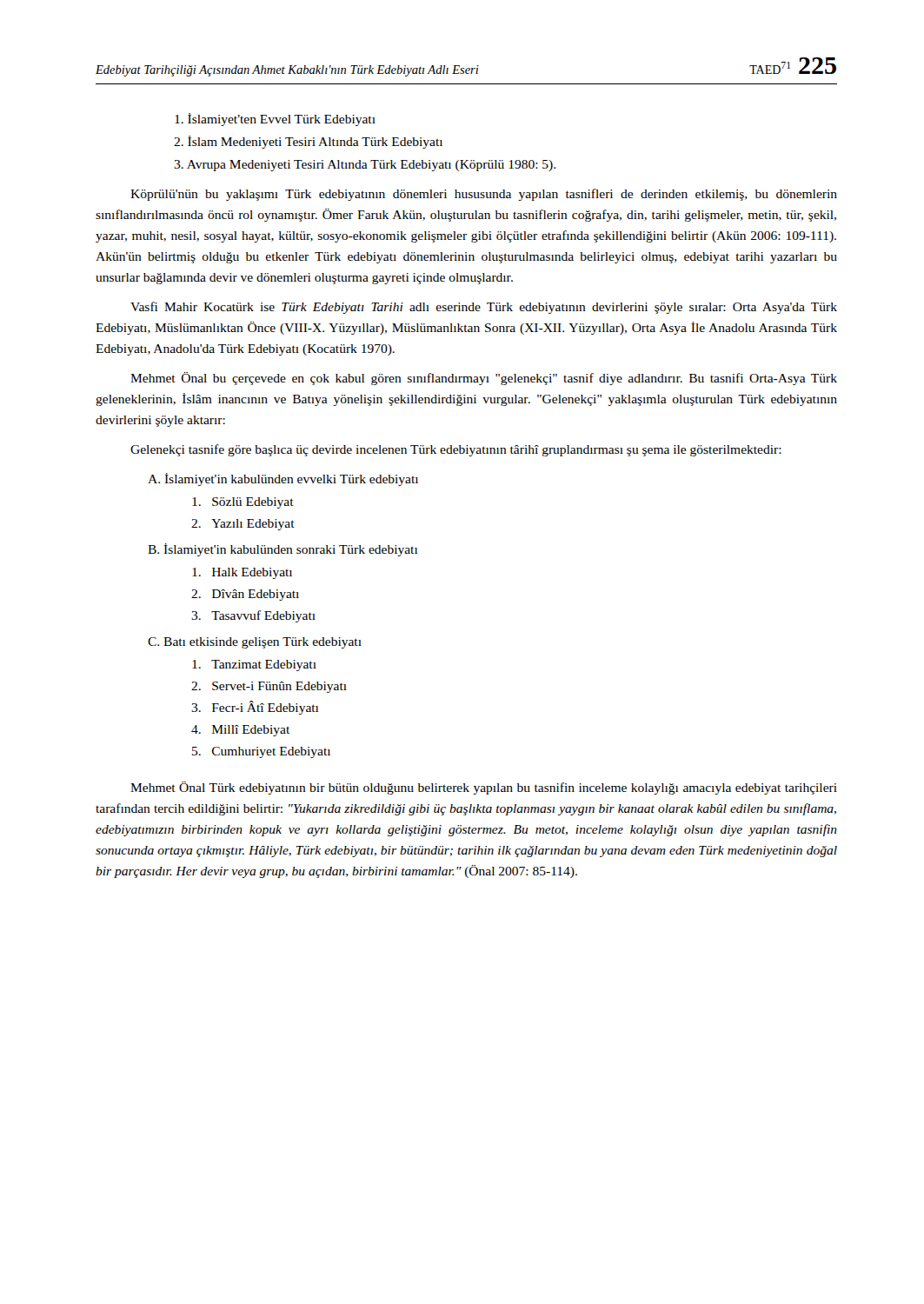Locate the list item with the text "5. Cumhuriyet Edebiyatı"

tap(261, 751)
